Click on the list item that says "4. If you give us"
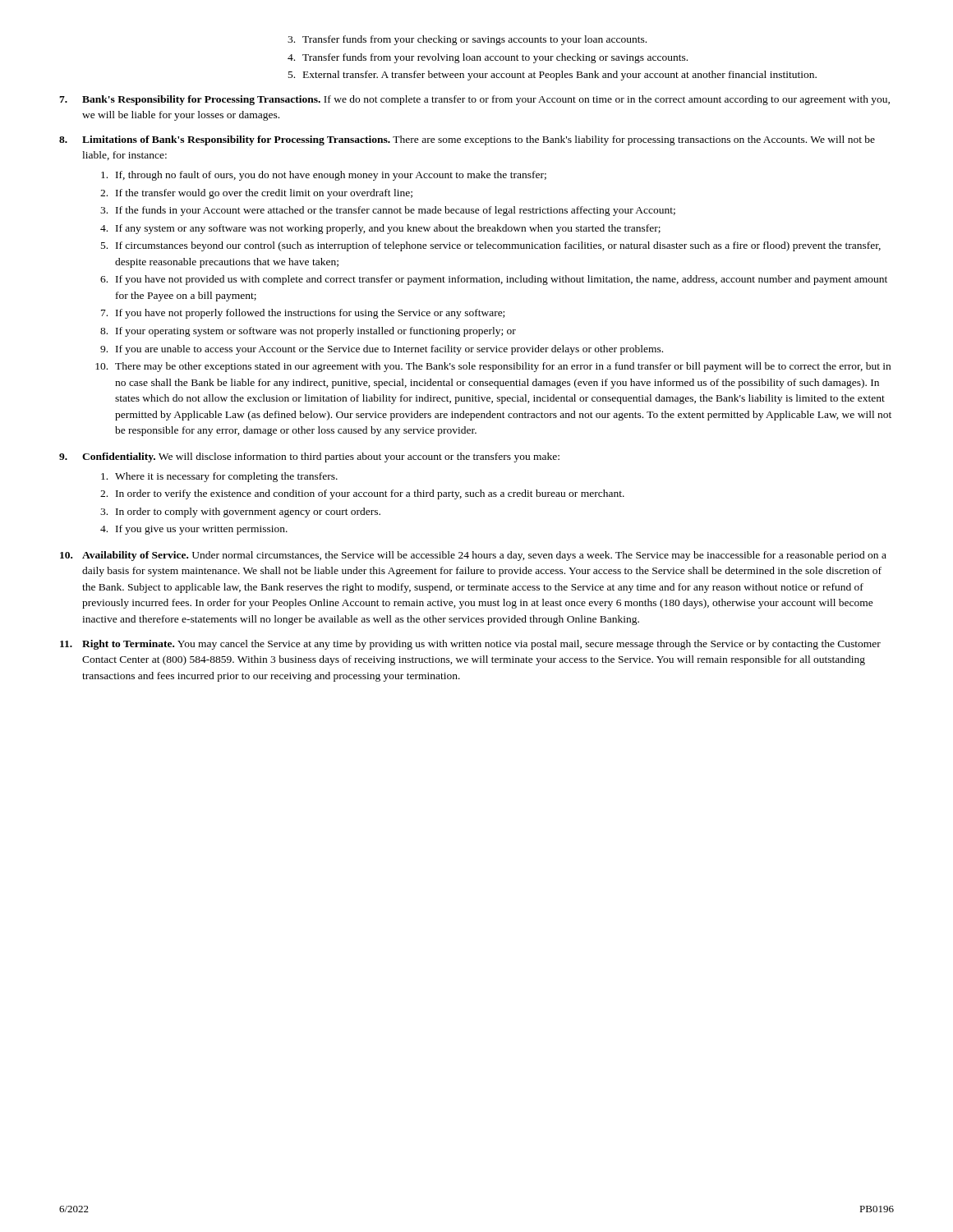Viewport: 953px width, 1232px height. 194,530
